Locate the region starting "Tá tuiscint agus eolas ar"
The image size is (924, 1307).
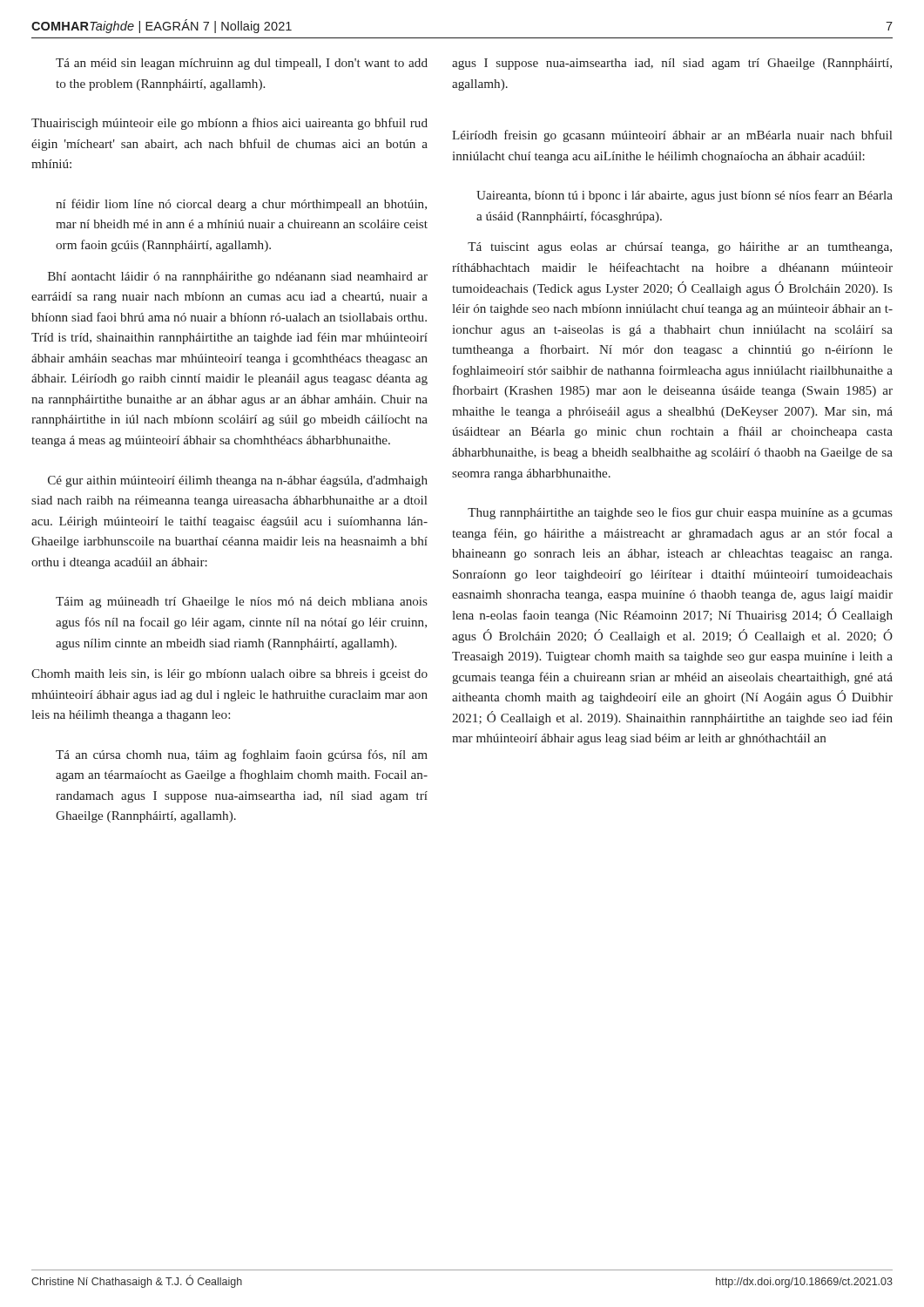click(672, 360)
